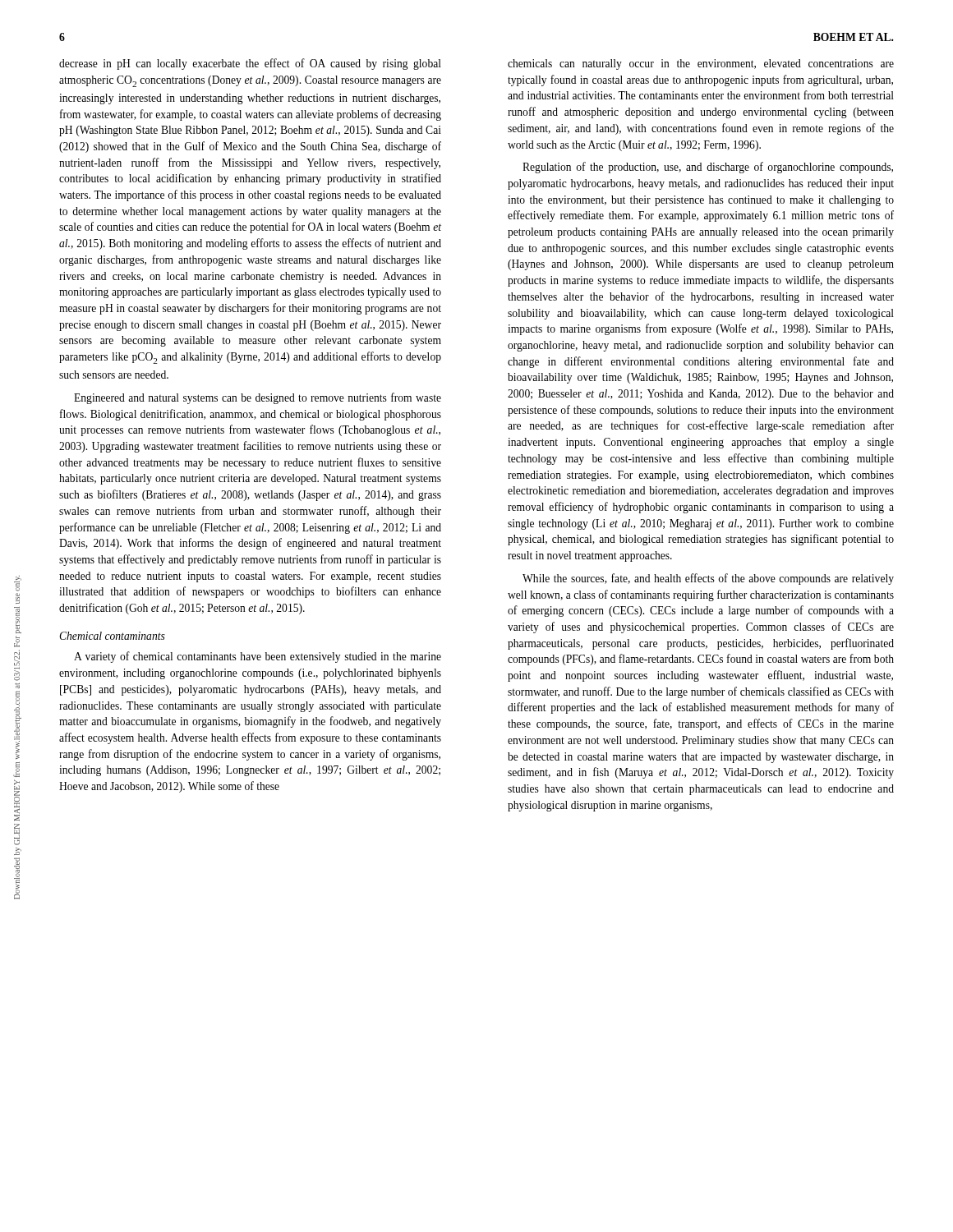Click the passage that begins "Engineered and natural systems can be designed"
Screen dimensions: 1232x953
coord(250,503)
